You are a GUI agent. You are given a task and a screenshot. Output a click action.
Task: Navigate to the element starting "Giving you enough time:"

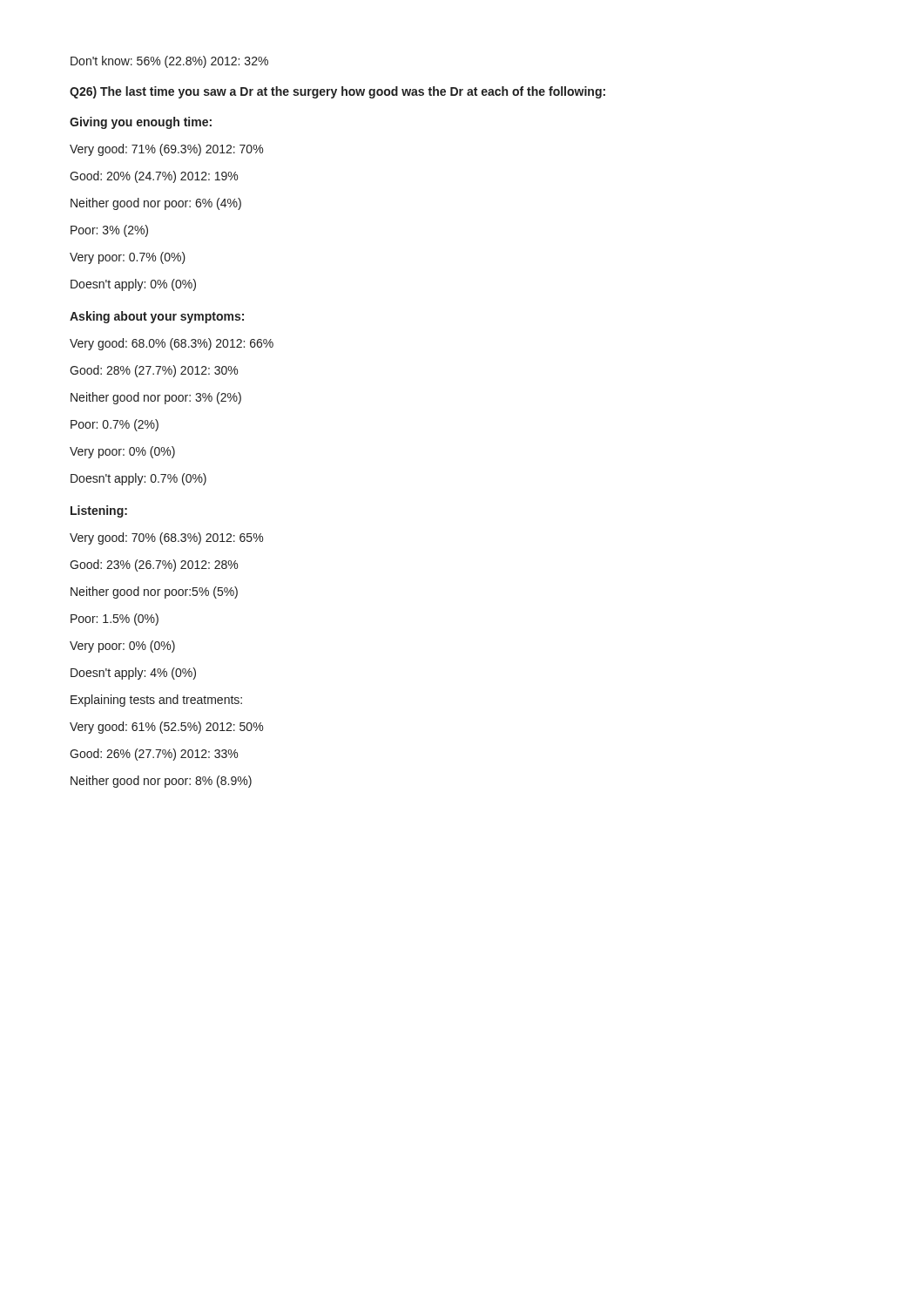pyautogui.click(x=141, y=122)
